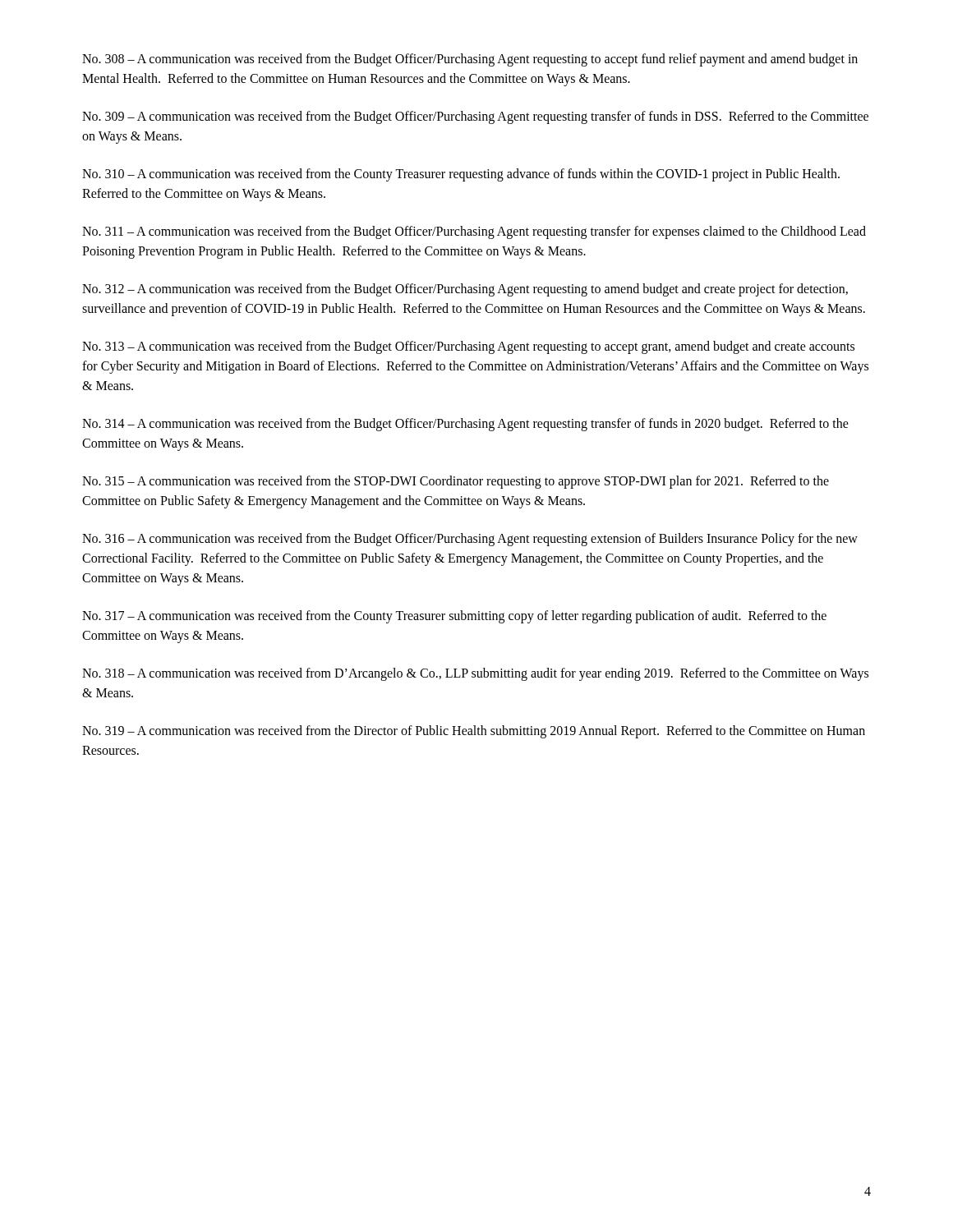Image resolution: width=953 pixels, height=1232 pixels.
Task: Point to the element starting "No. 308 – A communication was"
Action: (x=470, y=69)
